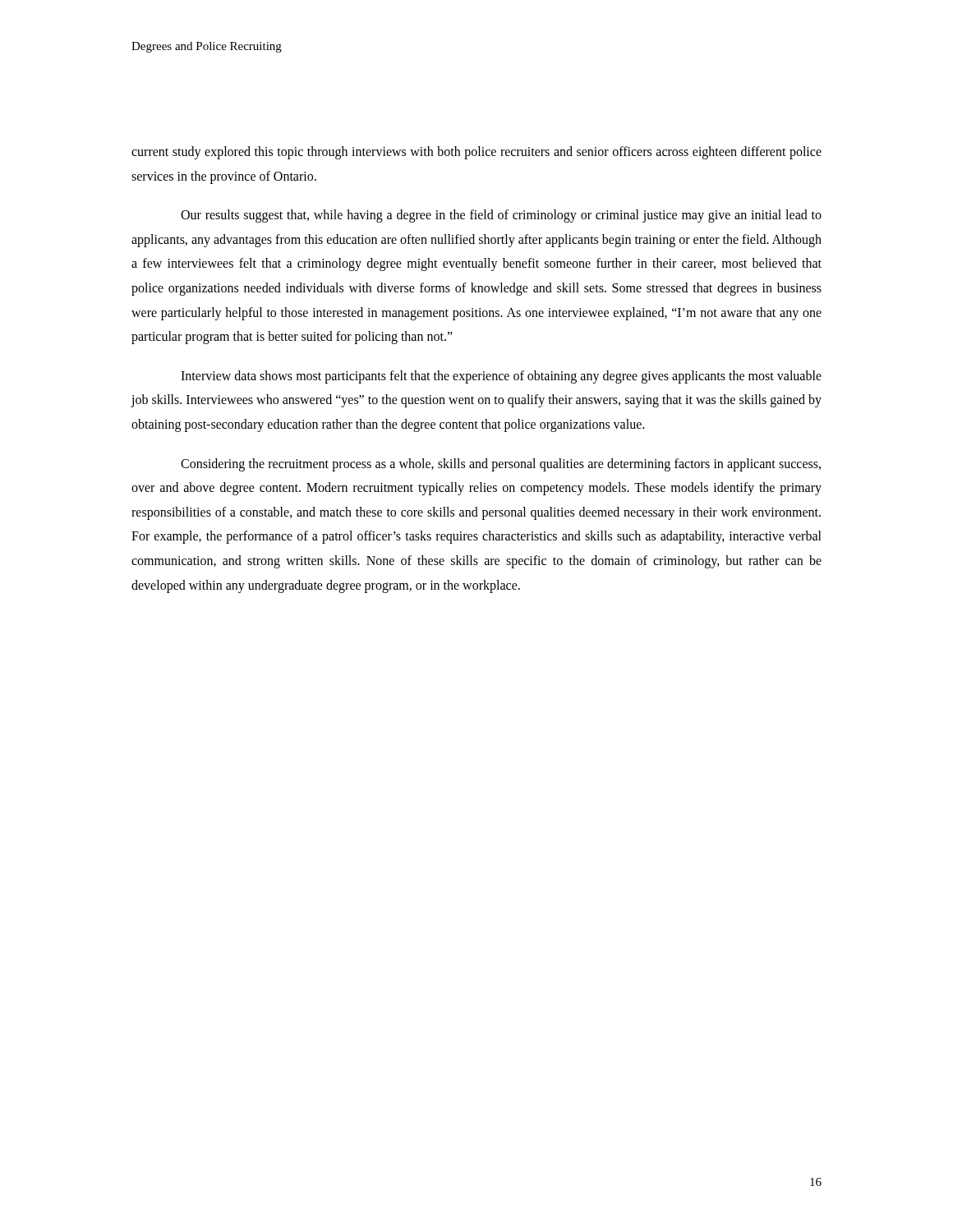Viewport: 953px width, 1232px height.
Task: Click on the text block that says "current study explored this"
Action: 476,164
